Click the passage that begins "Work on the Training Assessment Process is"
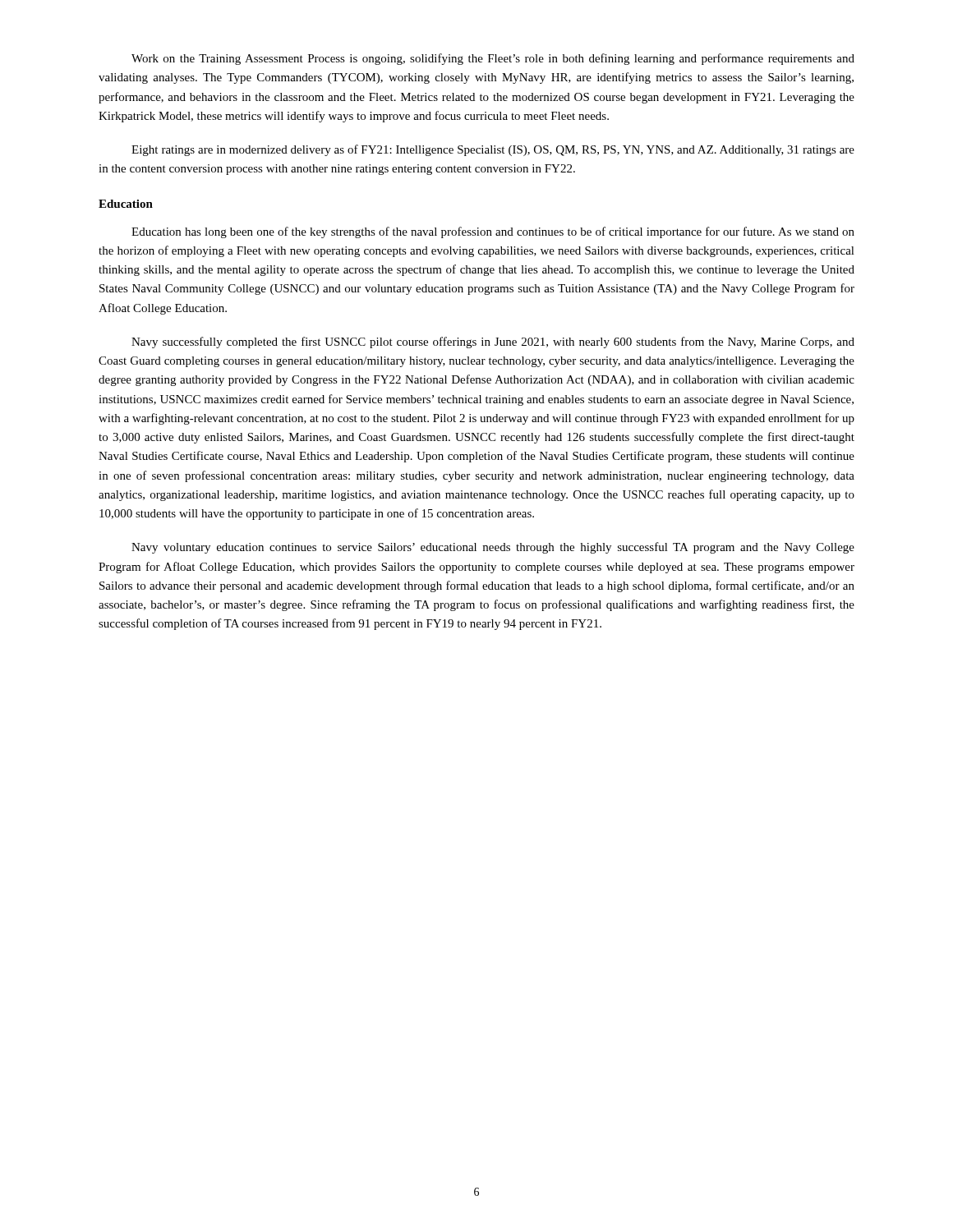Viewport: 953px width, 1232px height. [x=476, y=87]
